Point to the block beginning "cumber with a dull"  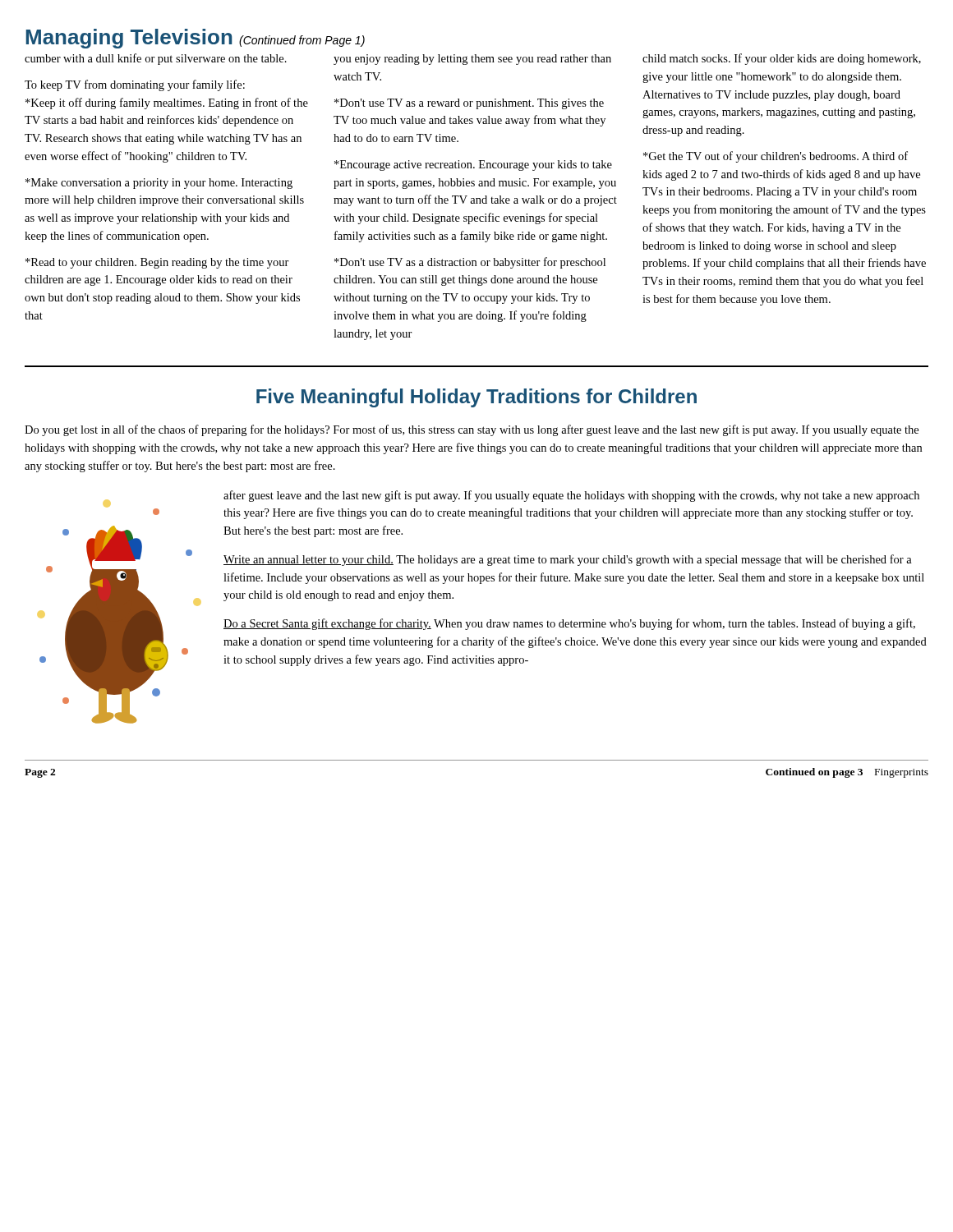click(168, 188)
